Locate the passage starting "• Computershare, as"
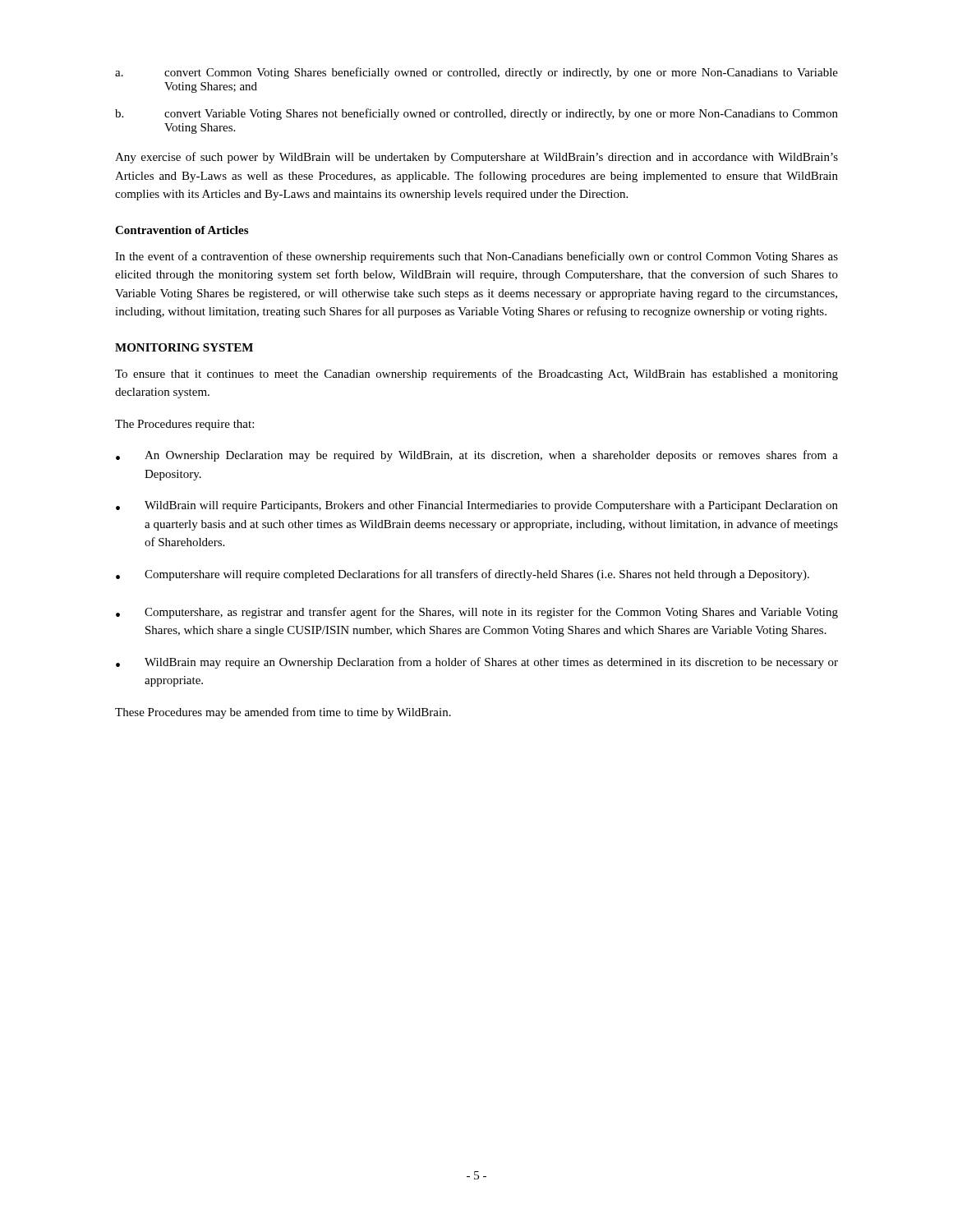This screenshot has height=1232, width=953. click(x=476, y=621)
